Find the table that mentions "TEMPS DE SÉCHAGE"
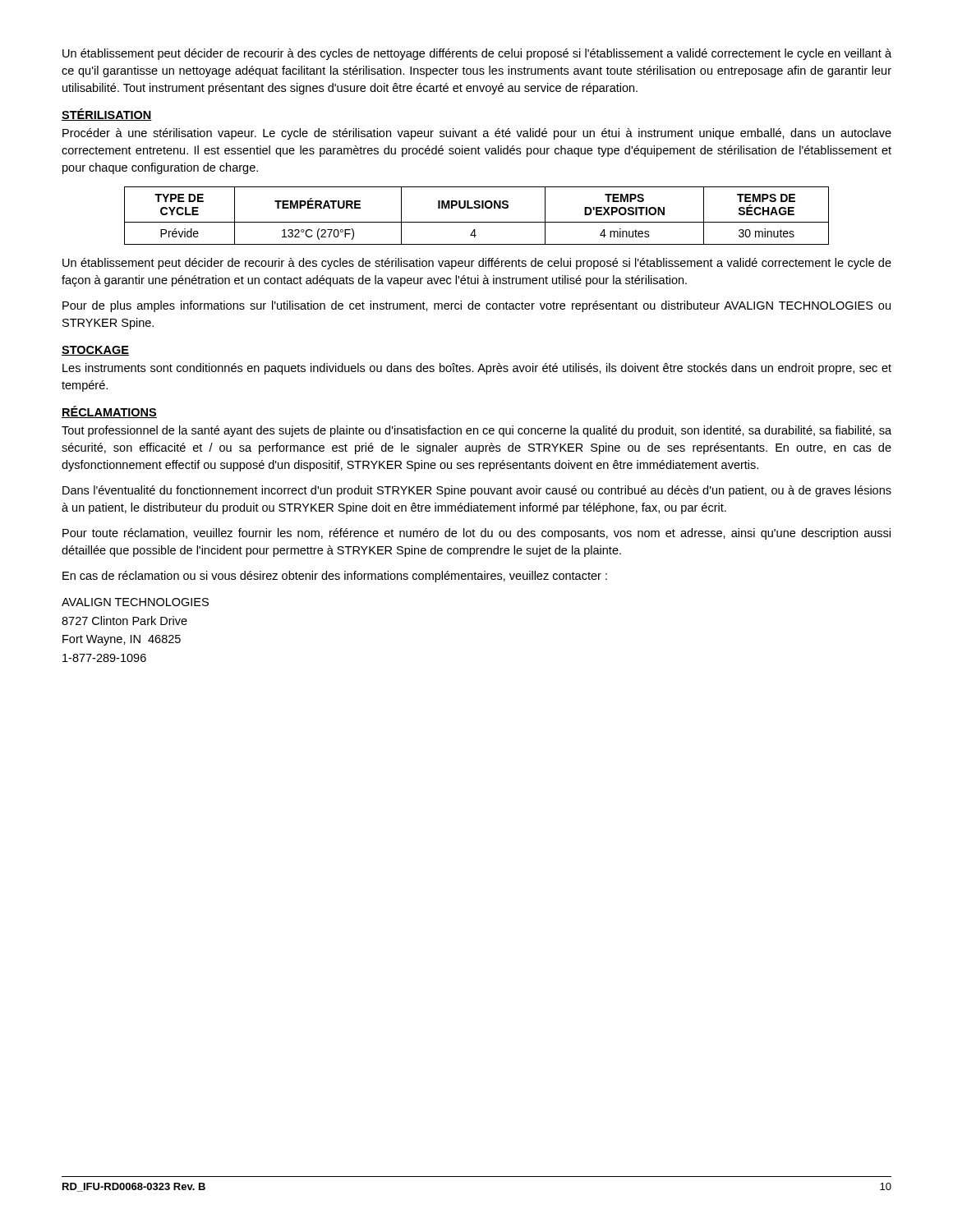The width and height of the screenshot is (953, 1232). point(476,216)
